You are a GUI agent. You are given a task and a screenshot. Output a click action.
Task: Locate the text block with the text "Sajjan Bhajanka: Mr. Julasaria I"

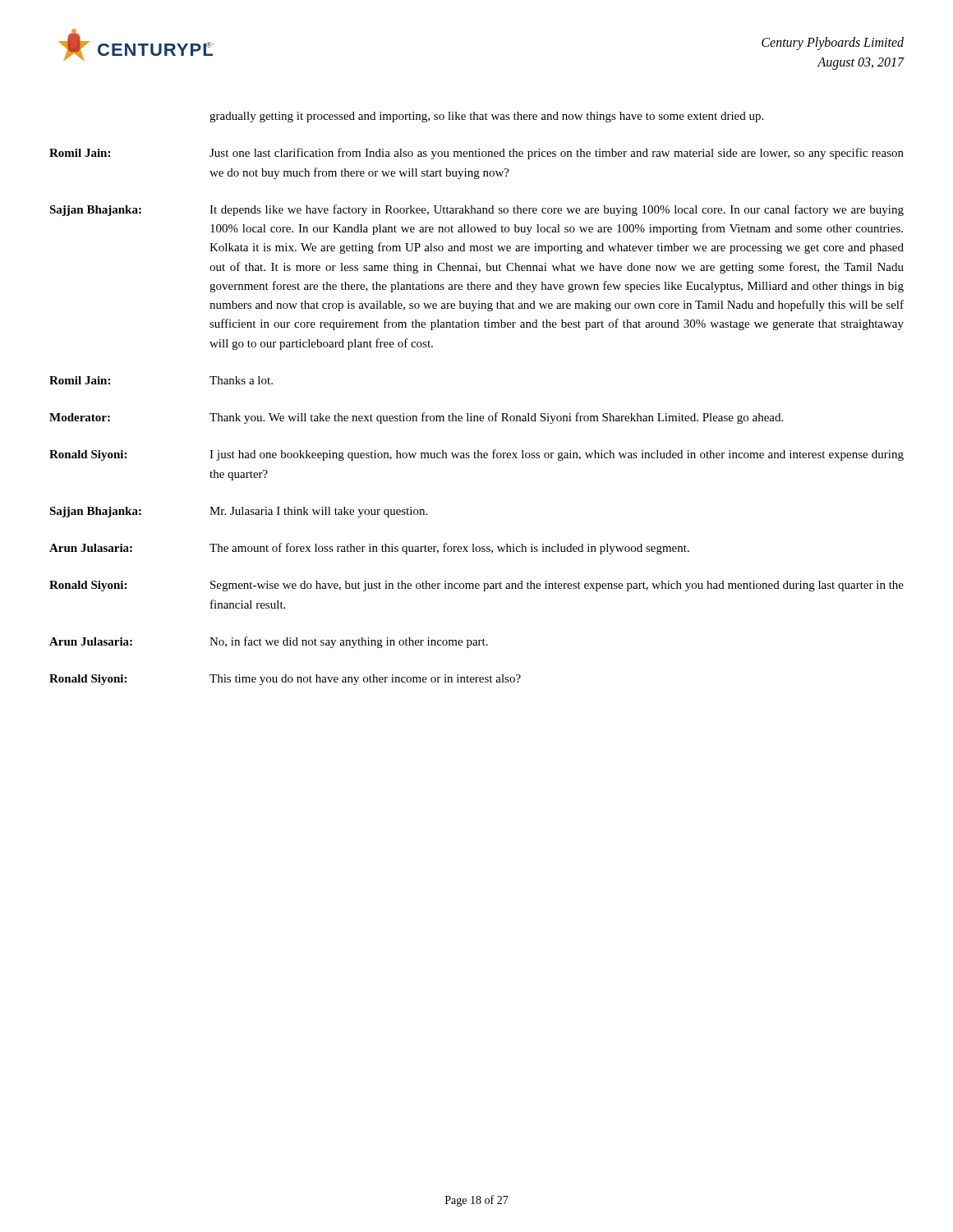(238, 512)
